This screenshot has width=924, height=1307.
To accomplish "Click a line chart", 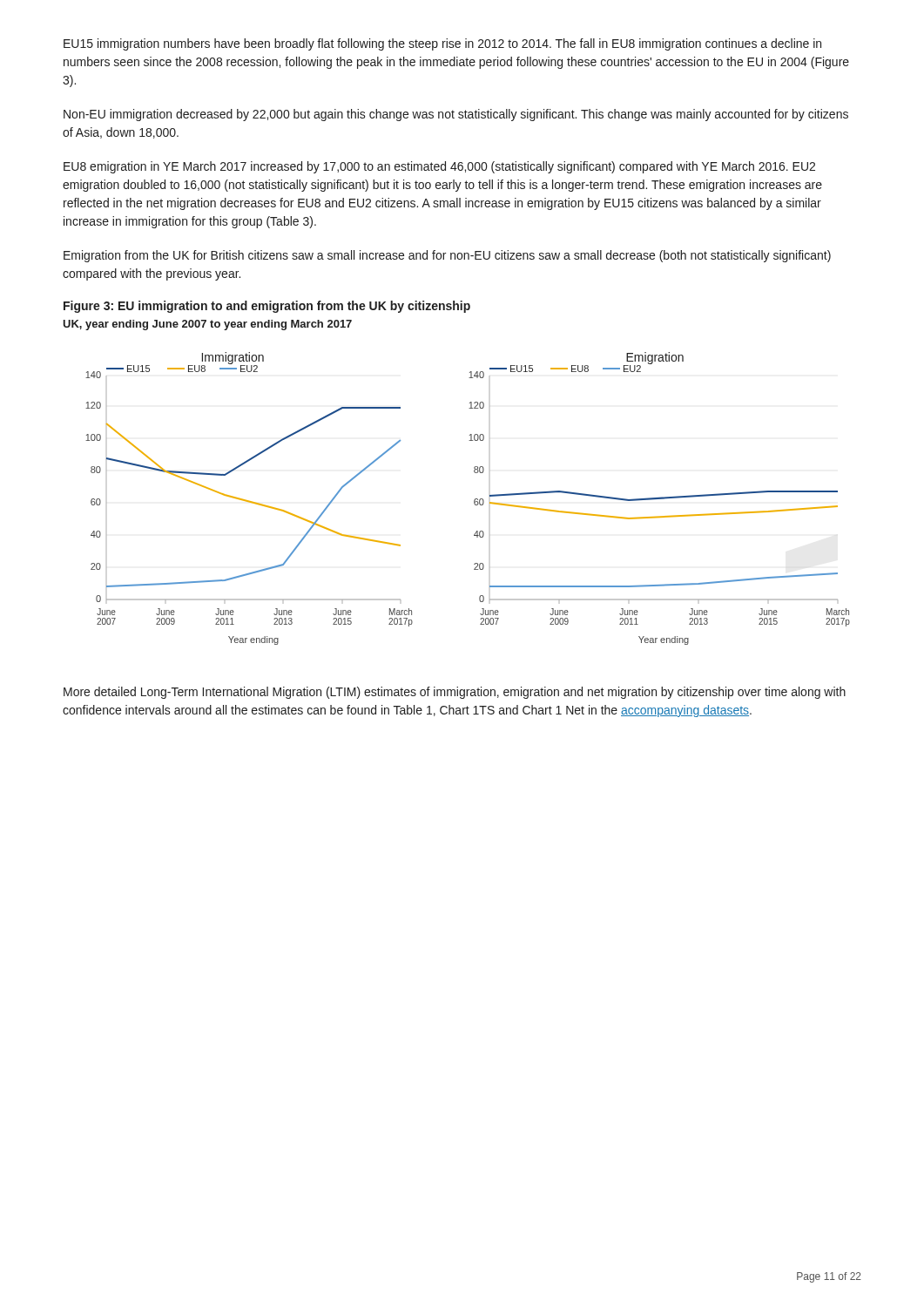I will (462, 505).
